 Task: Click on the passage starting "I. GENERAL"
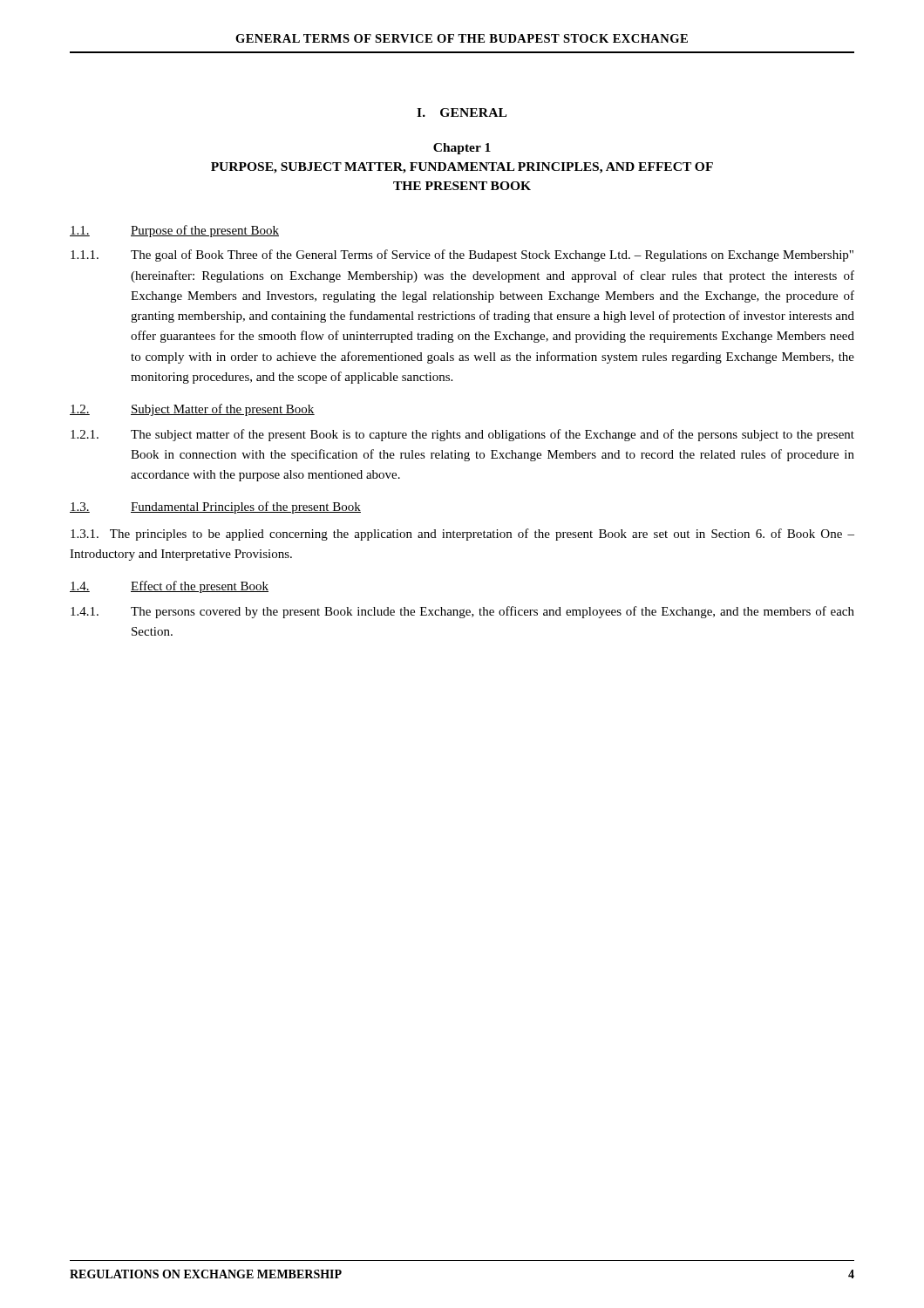click(x=462, y=112)
